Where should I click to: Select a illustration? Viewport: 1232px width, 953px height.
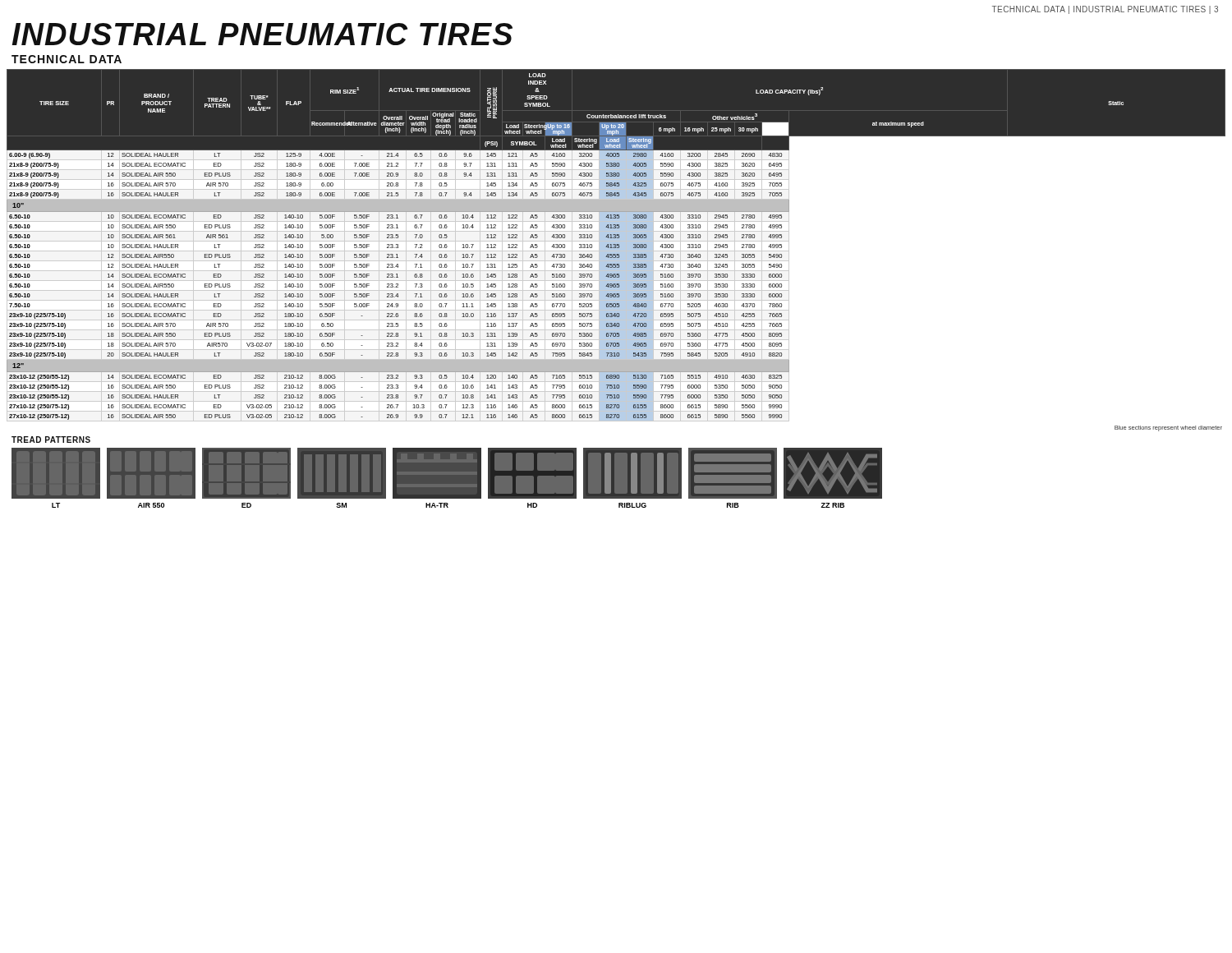tap(616, 480)
